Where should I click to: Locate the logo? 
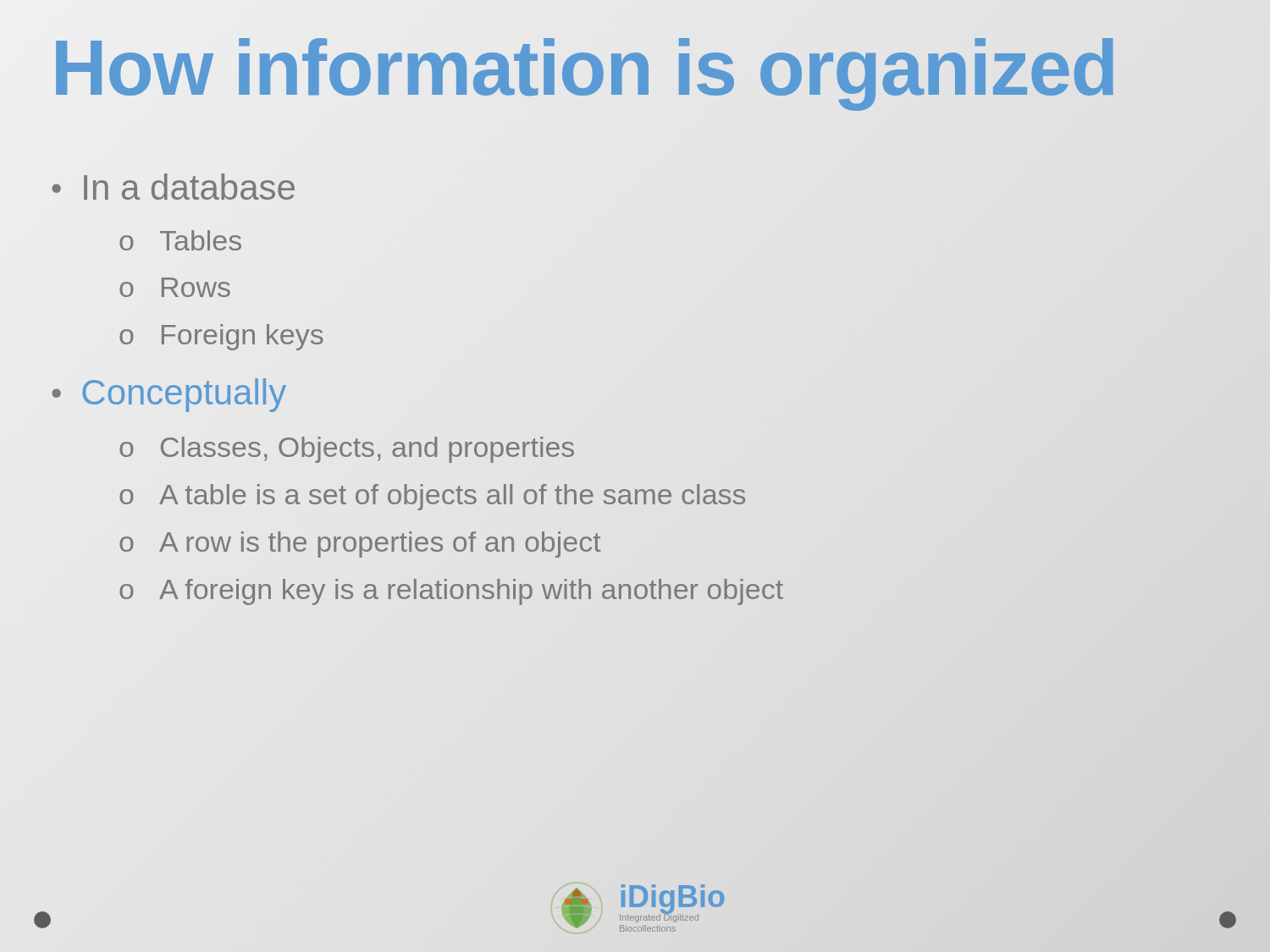(635, 908)
